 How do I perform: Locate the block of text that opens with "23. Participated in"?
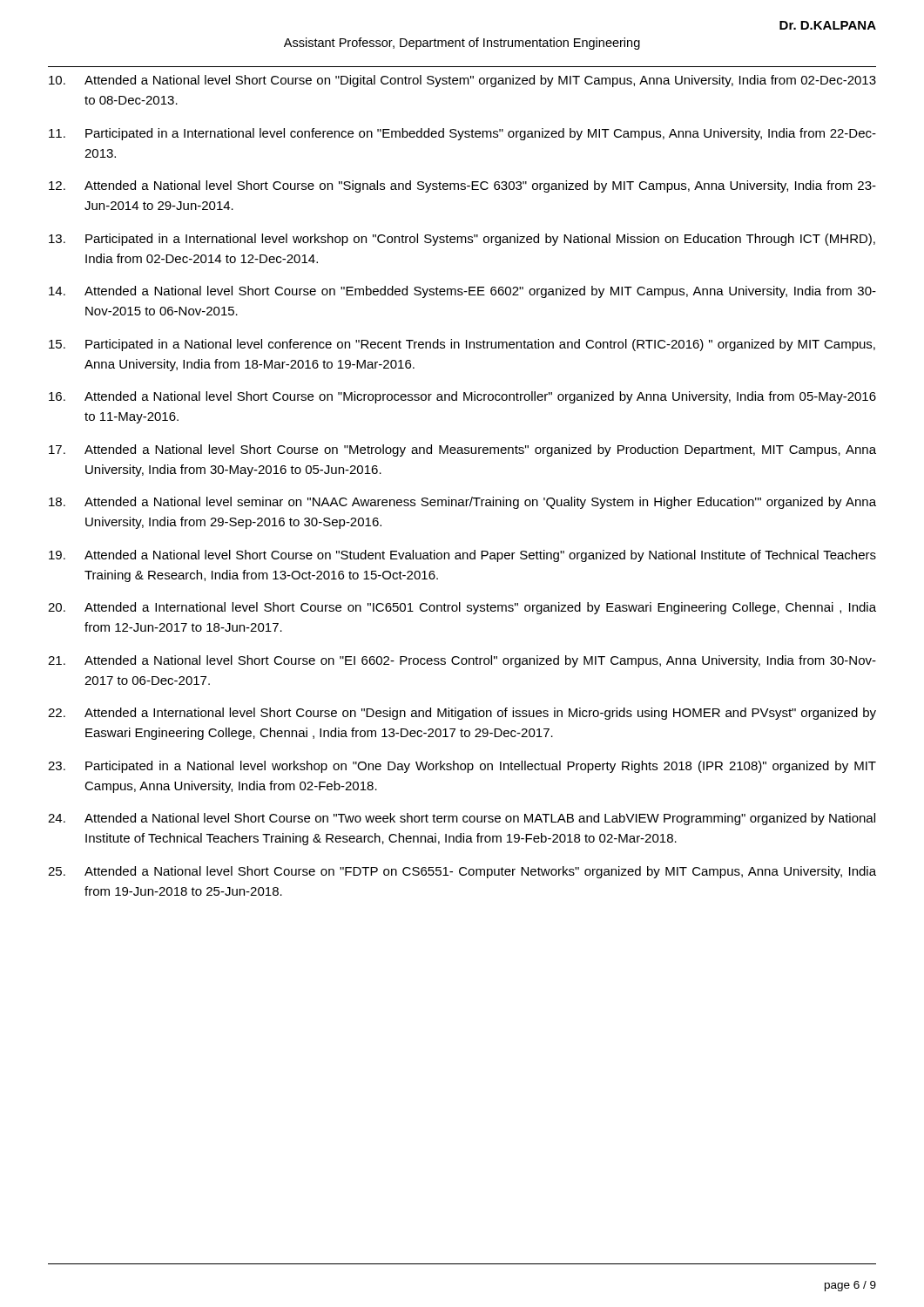click(462, 775)
